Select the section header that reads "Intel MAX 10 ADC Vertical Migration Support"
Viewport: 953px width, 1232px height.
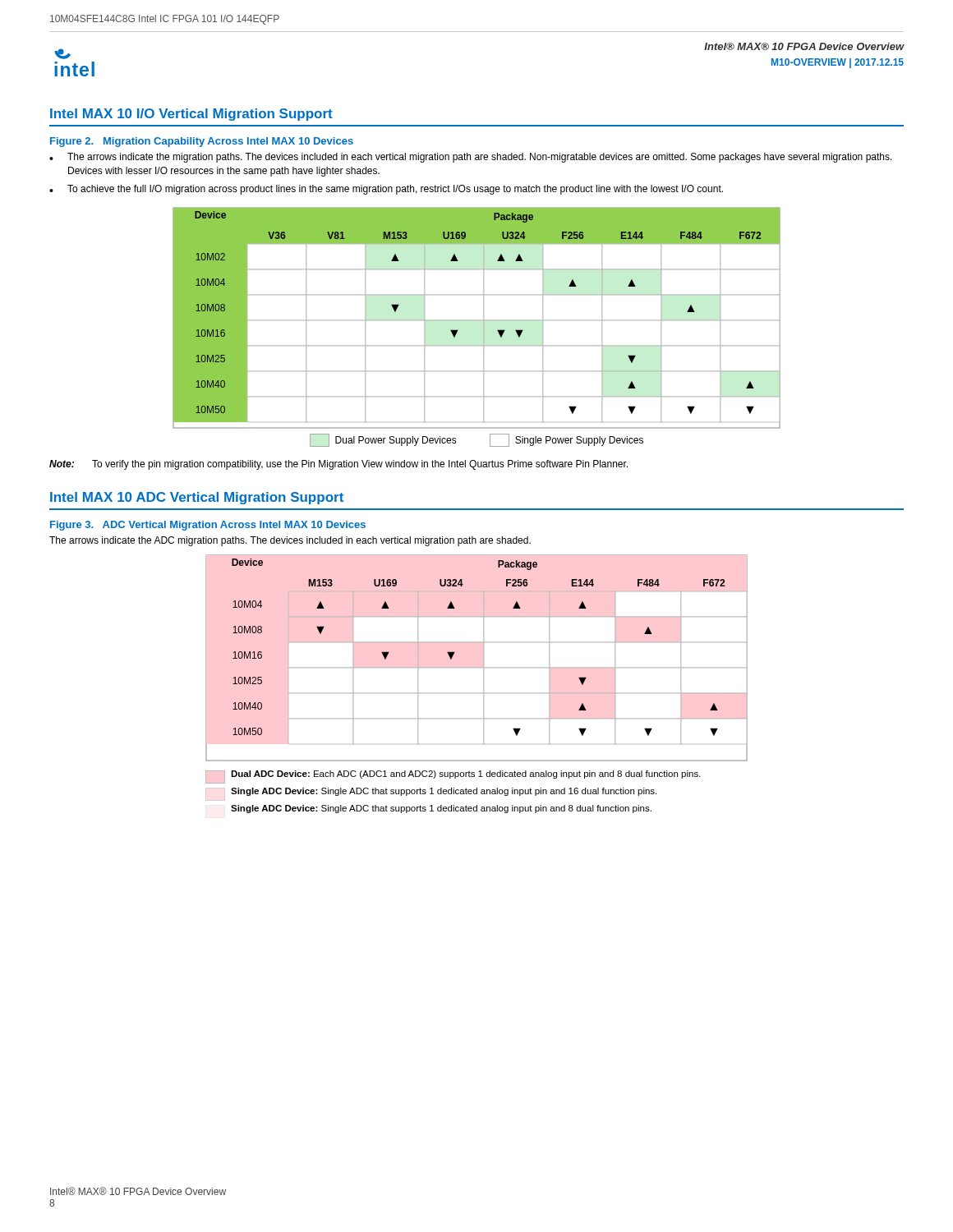click(x=196, y=497)
